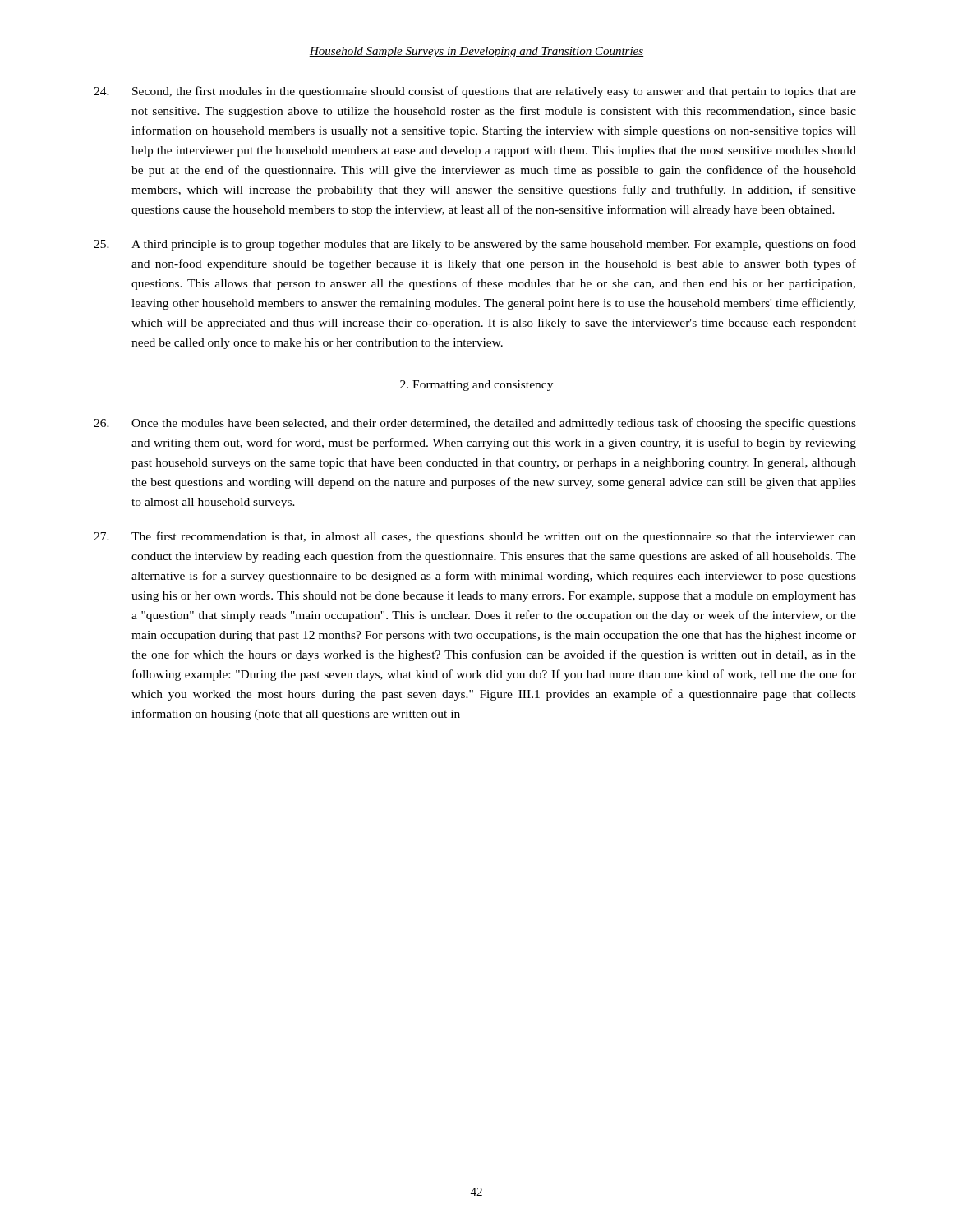953x1232 pixels.
Task: Point to the block beginning "The first recommendation is that, in almost all"
Action: pos(475,625)
